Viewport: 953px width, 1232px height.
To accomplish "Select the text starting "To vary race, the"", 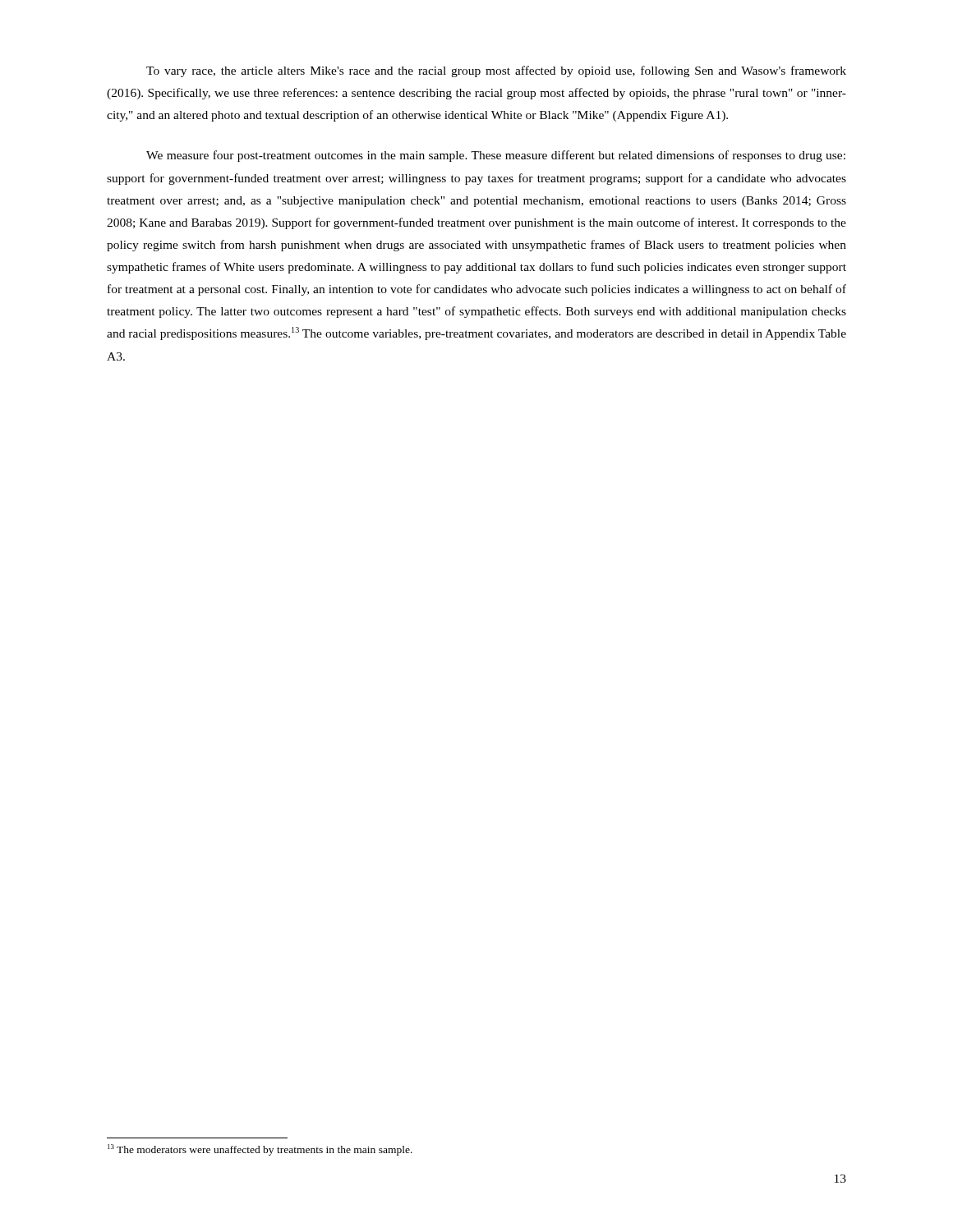I will pos(476,92).
